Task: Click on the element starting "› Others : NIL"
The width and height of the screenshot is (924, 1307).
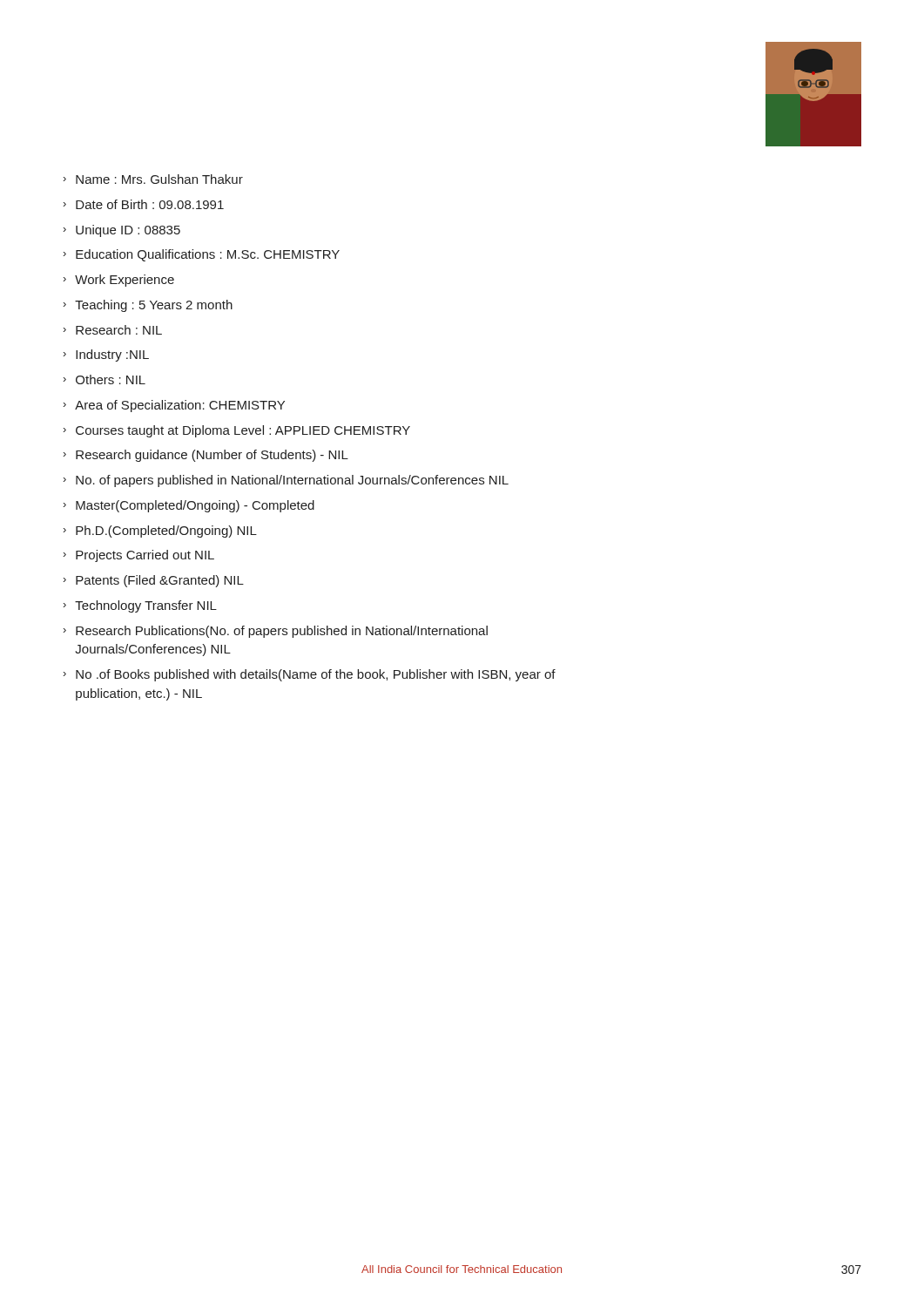Action: point(105,379)
